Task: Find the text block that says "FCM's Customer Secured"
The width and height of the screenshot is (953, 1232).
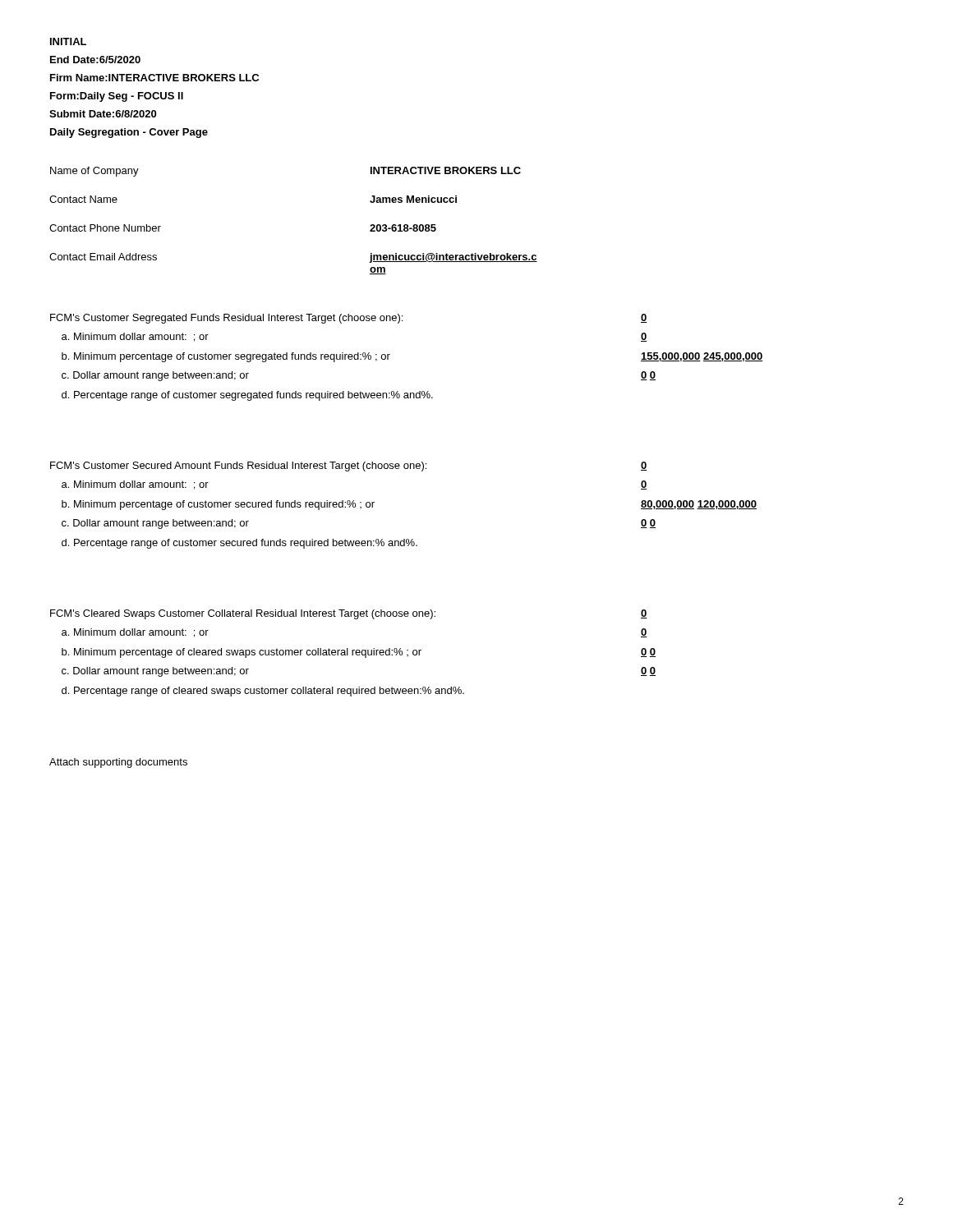Action: point(238,504)
